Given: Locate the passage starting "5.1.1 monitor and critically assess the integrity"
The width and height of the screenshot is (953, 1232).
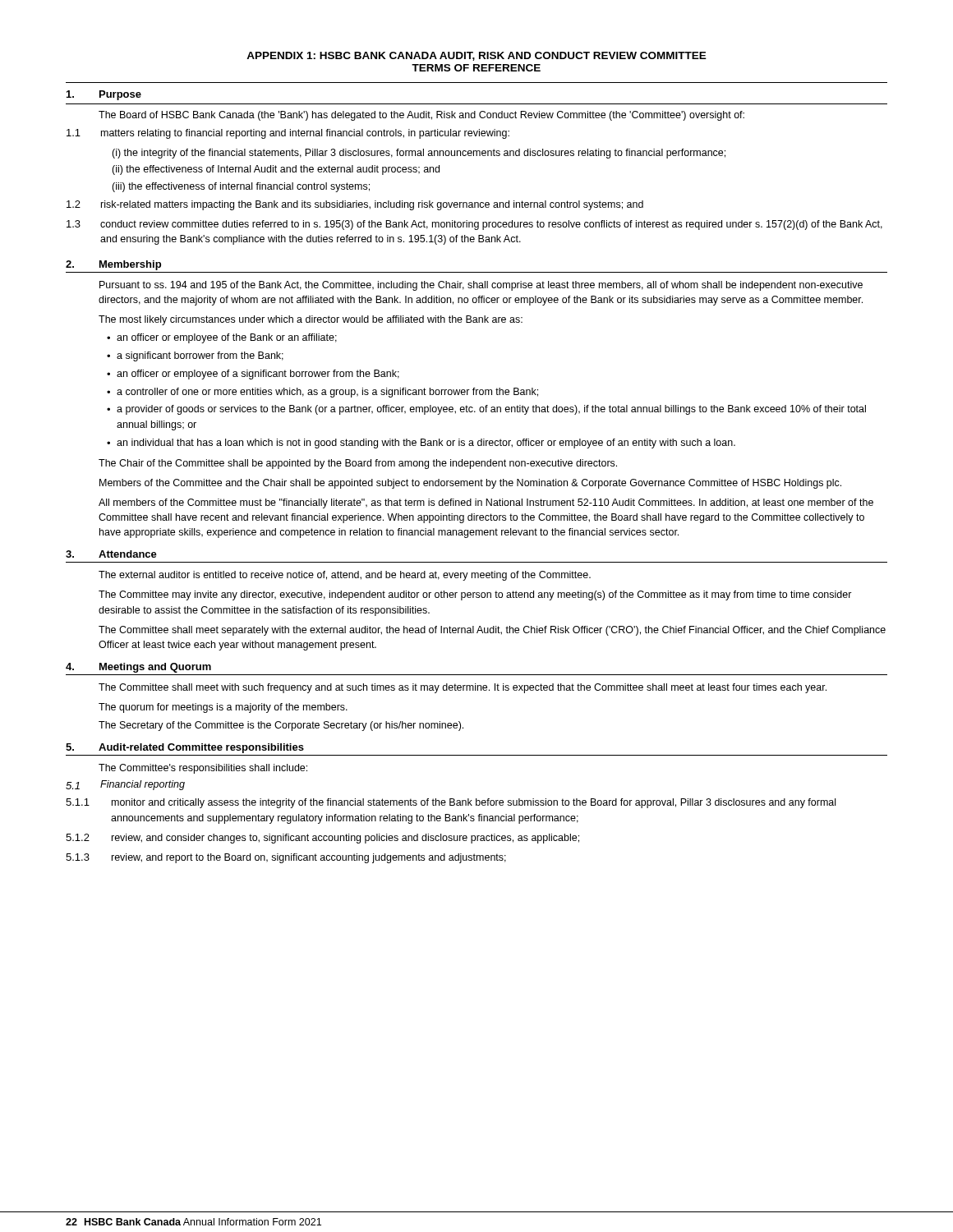Looking at the screenshot, I should click(x=476, y=810).
